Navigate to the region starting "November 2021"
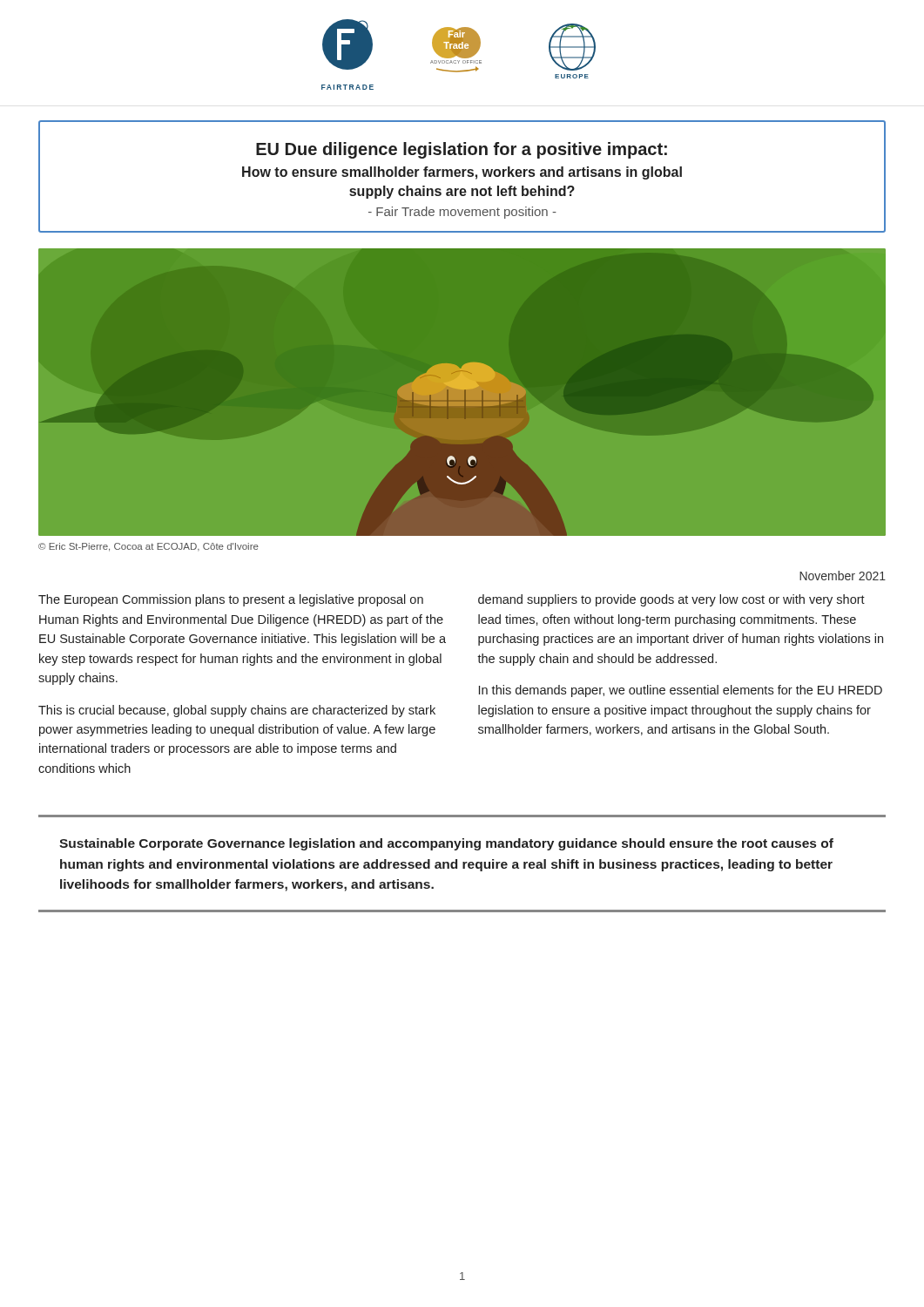The height and width of the screenshot is (1307, 924). (842, 576)
